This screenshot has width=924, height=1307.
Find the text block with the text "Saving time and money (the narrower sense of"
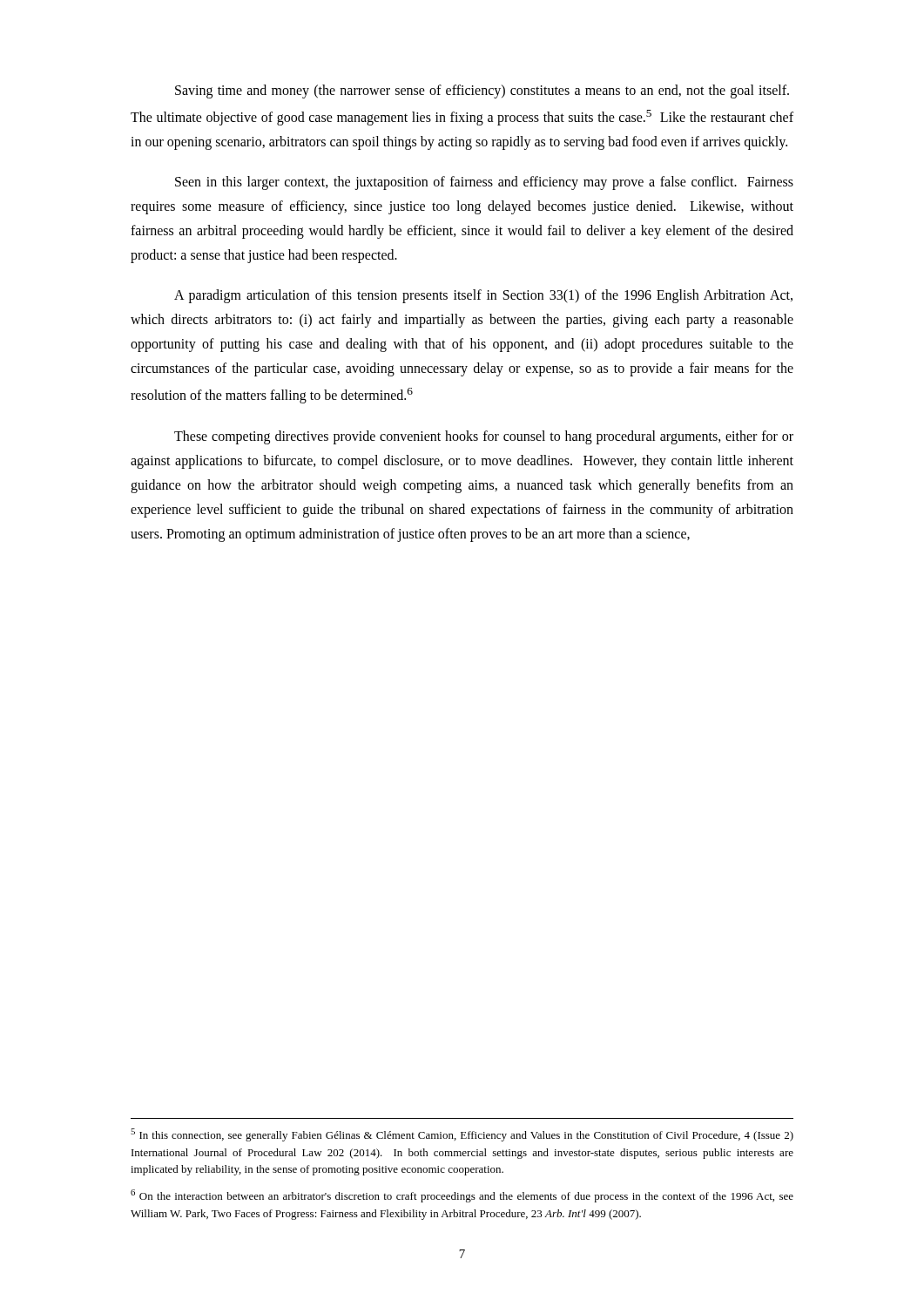pos(462,116)
